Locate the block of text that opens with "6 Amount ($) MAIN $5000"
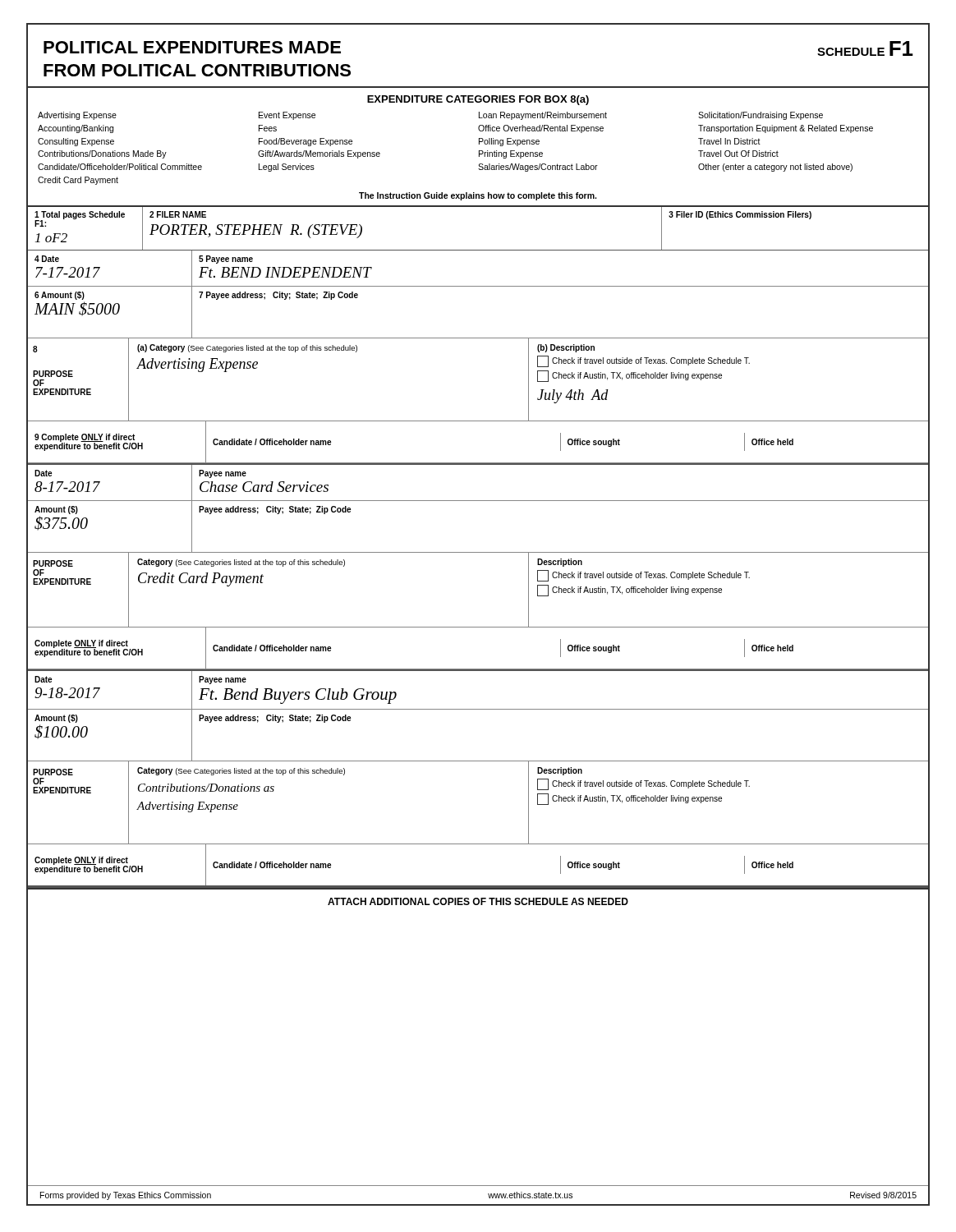Image resolution: width=956 pixels, height=1232 pixels. coord(478,312)
